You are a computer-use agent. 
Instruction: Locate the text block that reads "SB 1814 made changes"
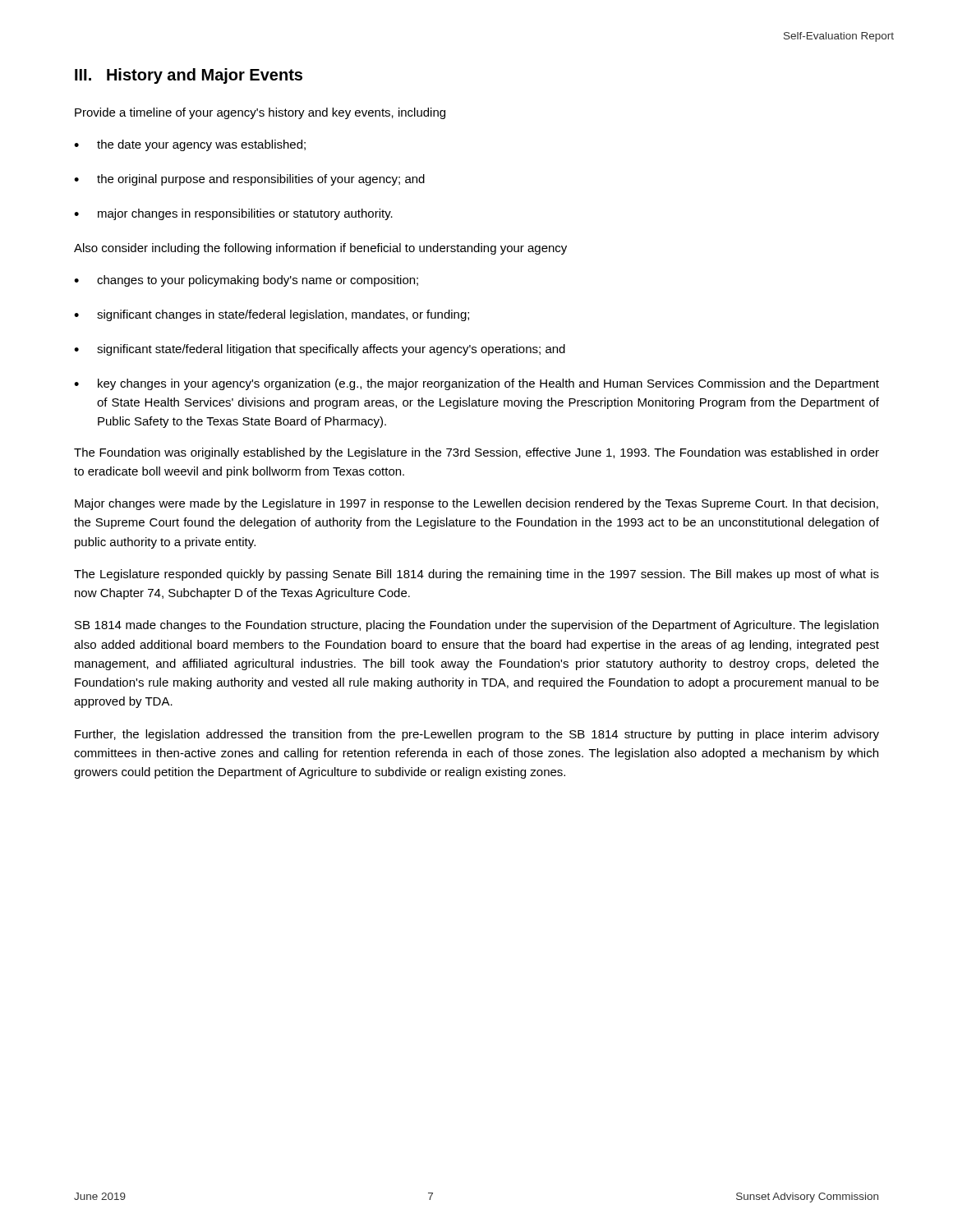click(476, 663)
